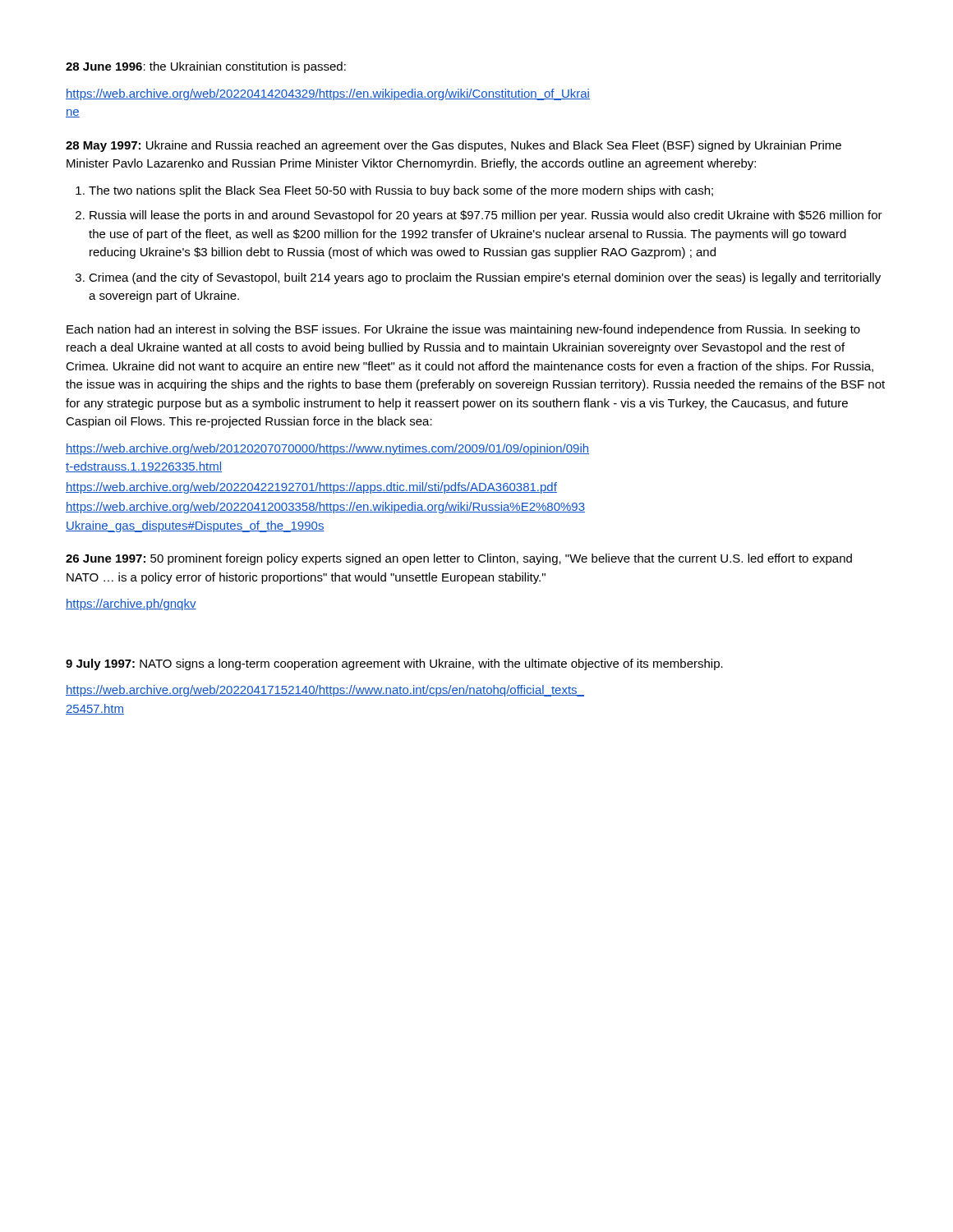Point to the block beginning "28 May 1997: Ukraine"
Image resolution: width=953 pixels, height=1232 pixels.
[476, 221]
